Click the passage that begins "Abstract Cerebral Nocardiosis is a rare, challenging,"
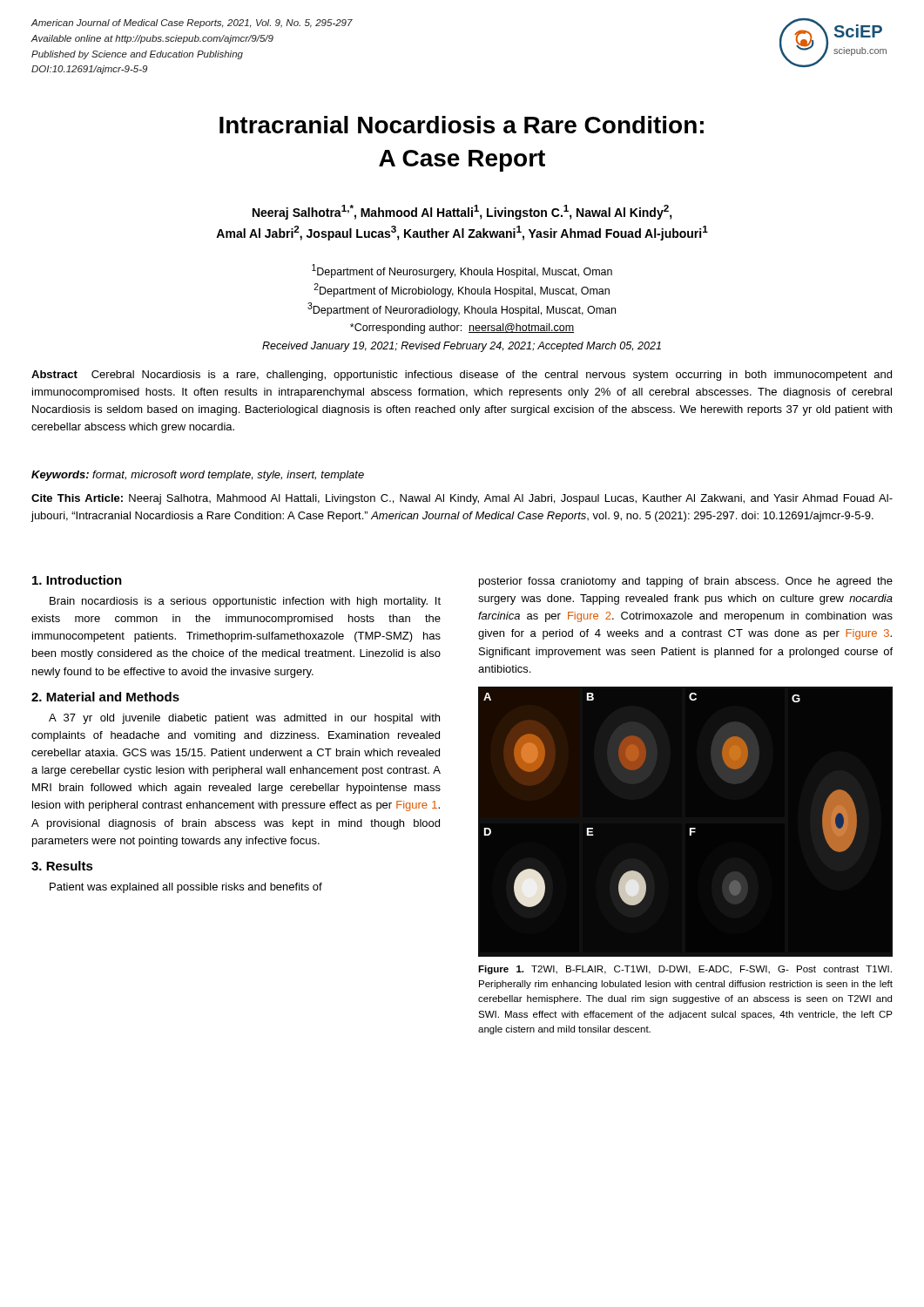924x1307 pixels. (462, 401)
